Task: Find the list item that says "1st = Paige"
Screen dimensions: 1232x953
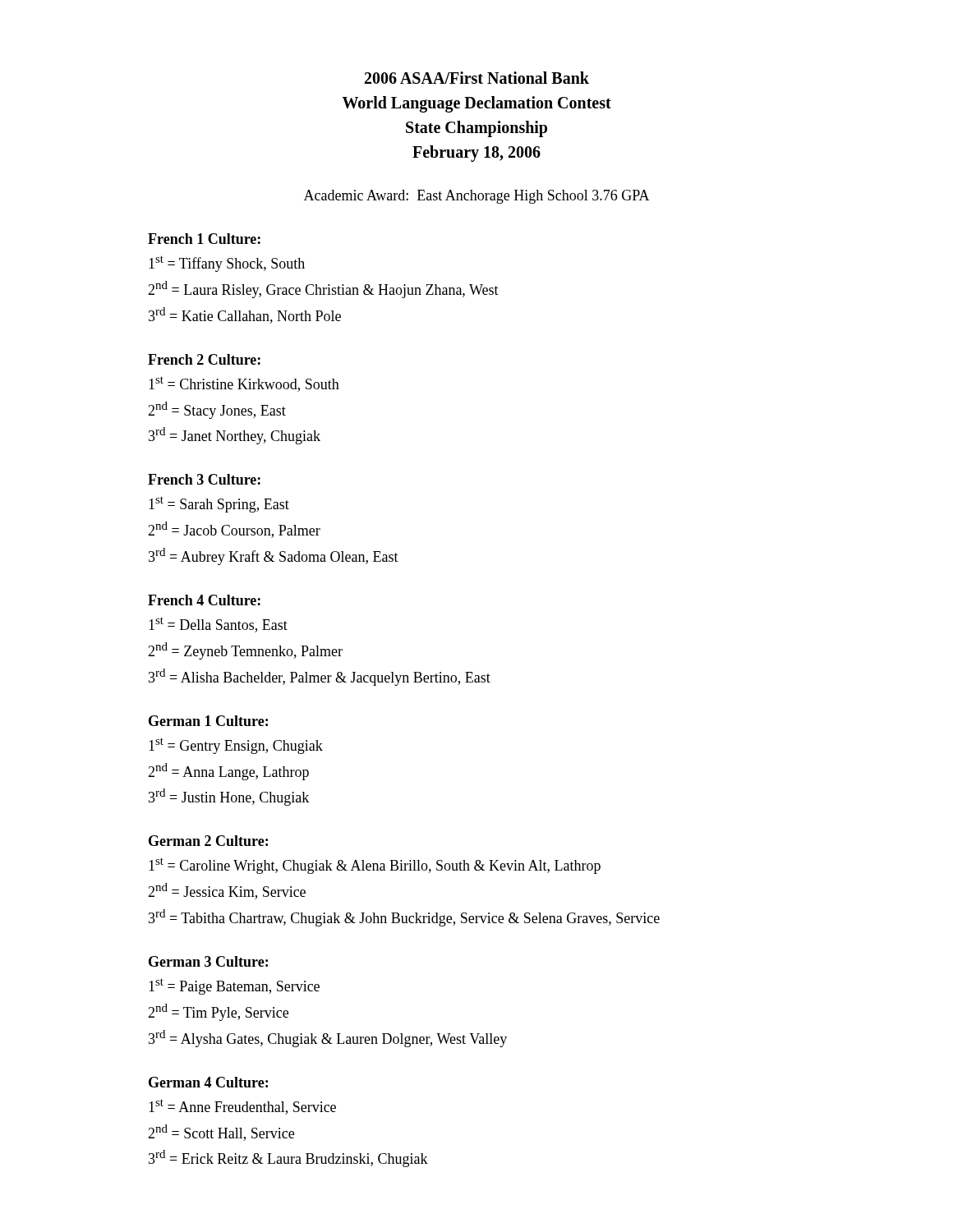Action: 234,985
